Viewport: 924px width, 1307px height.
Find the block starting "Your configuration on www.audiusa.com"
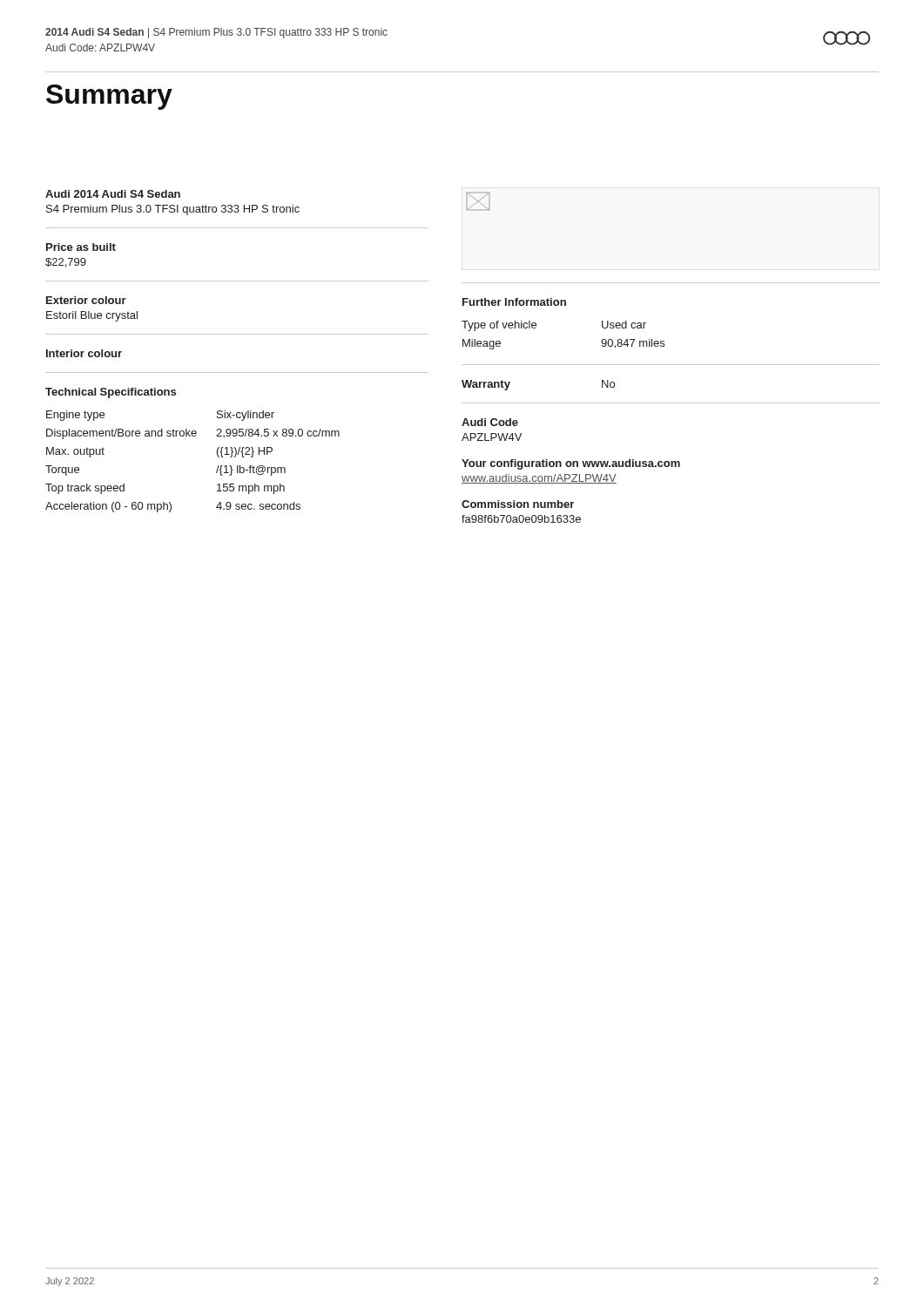click(671, 471)
